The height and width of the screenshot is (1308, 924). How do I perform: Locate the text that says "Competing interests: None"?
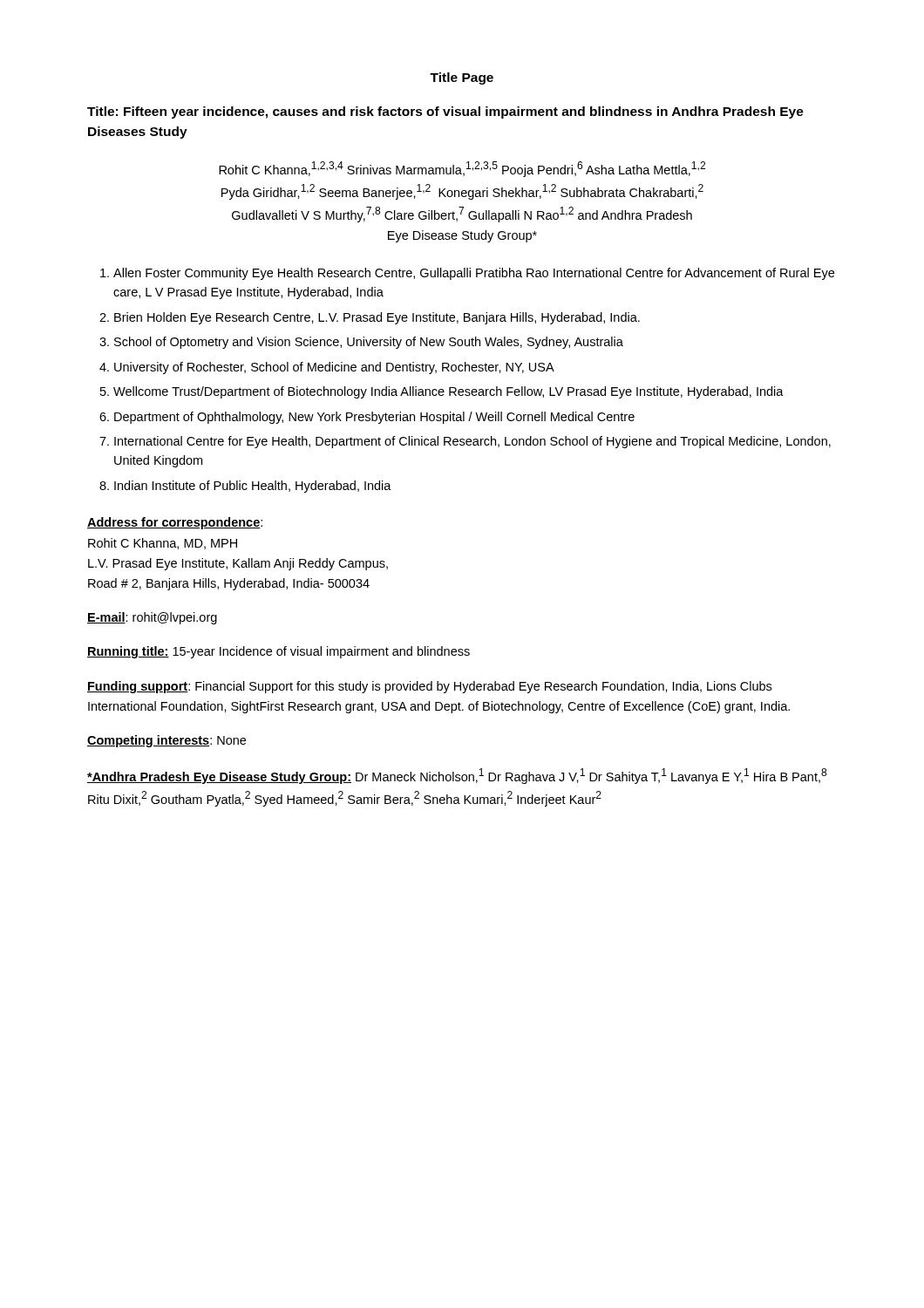[x=167, y=740]
